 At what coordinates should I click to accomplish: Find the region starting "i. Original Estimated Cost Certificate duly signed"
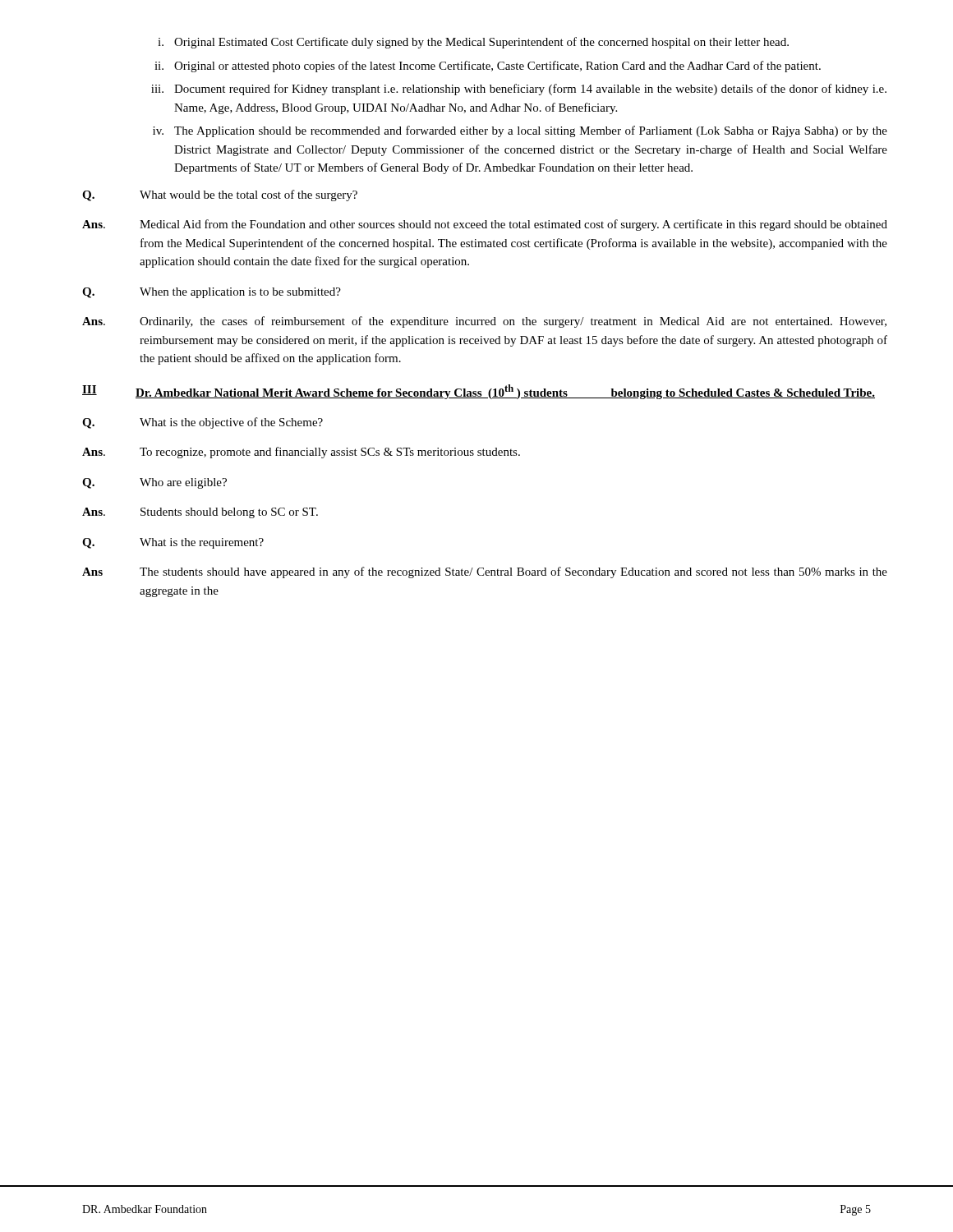[x=509, y=42]
